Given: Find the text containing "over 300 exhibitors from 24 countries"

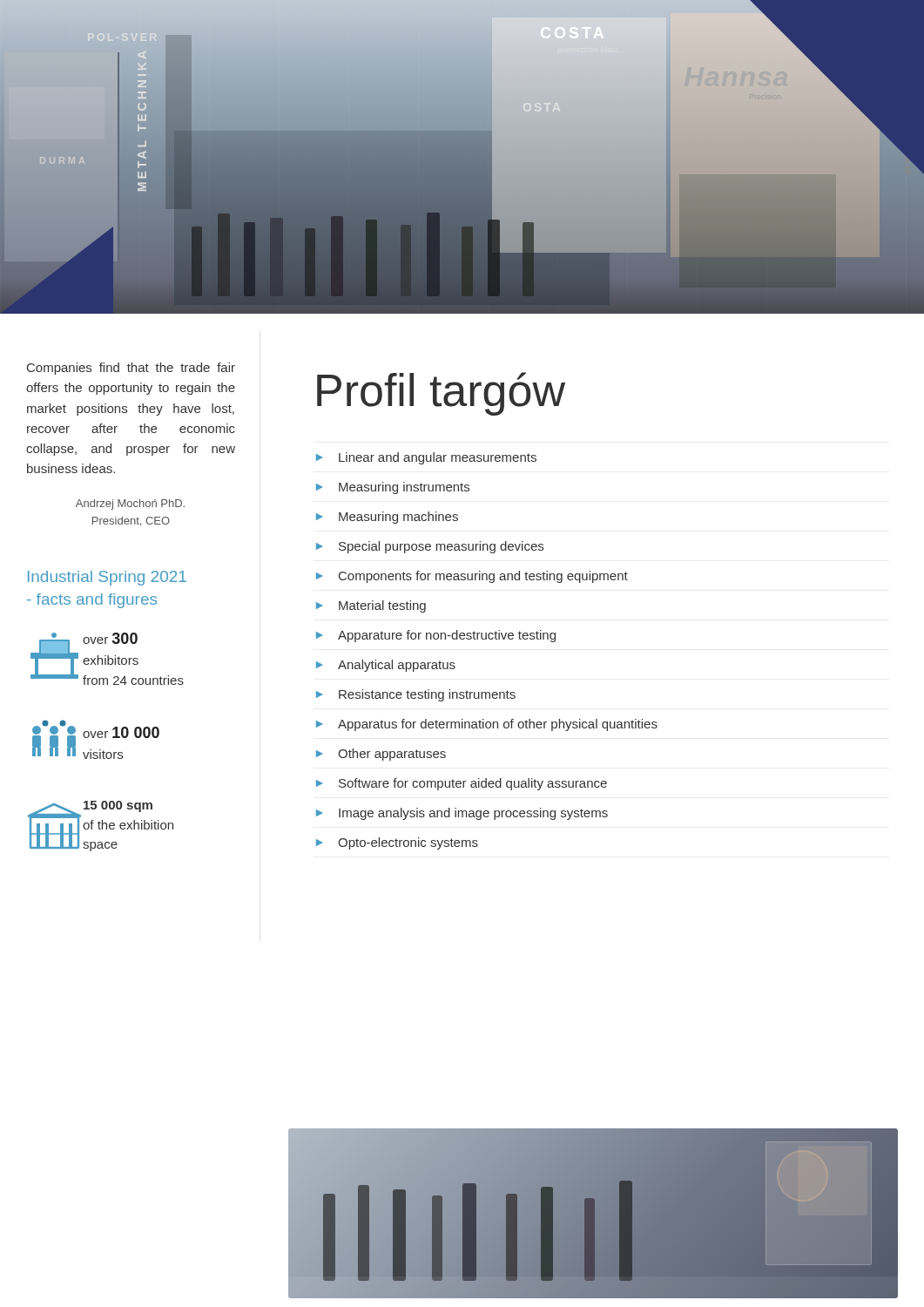Looking at the screenshot, I should tap(133, 659).
